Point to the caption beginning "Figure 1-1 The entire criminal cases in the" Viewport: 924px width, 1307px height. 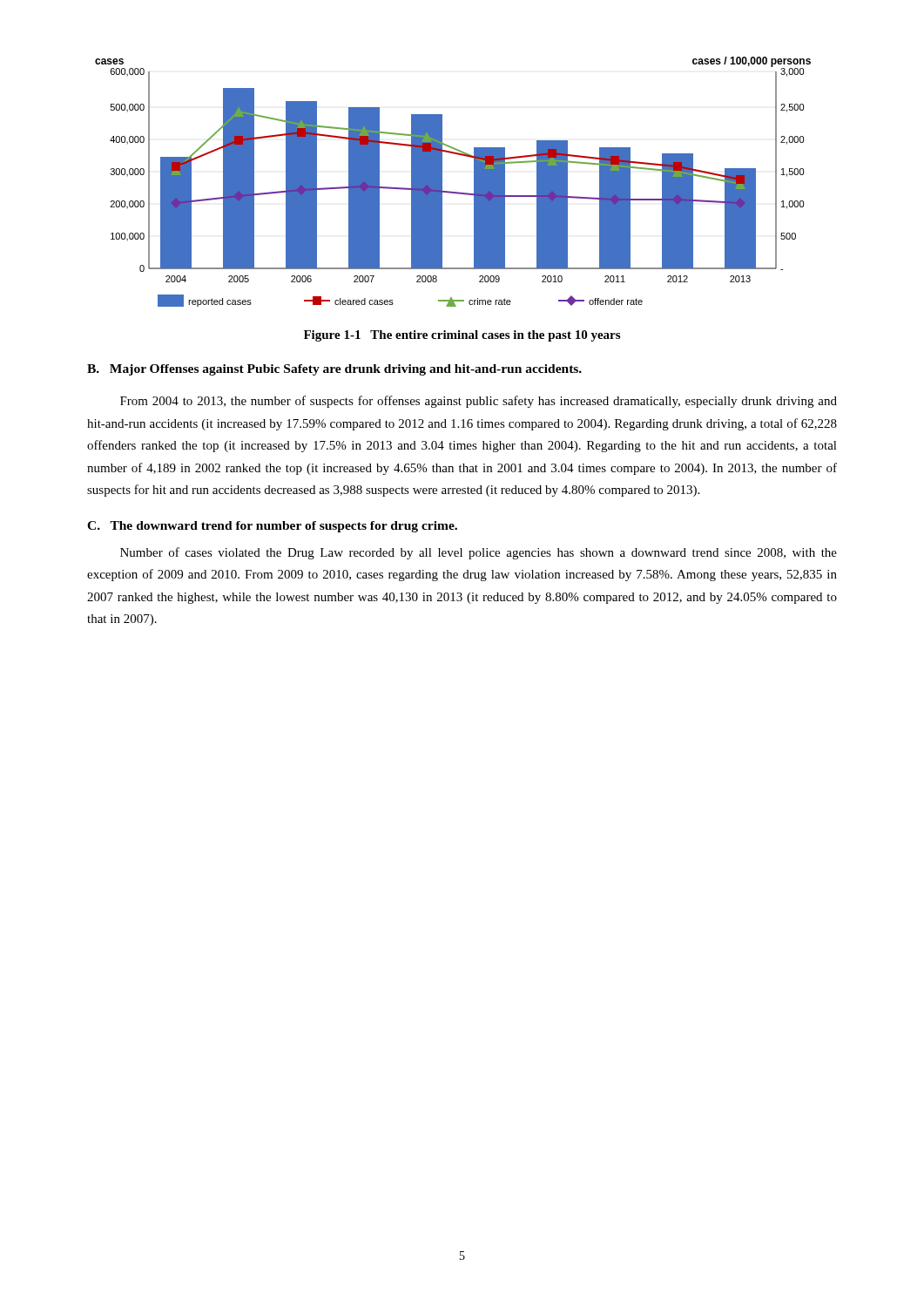pos(462,335)
